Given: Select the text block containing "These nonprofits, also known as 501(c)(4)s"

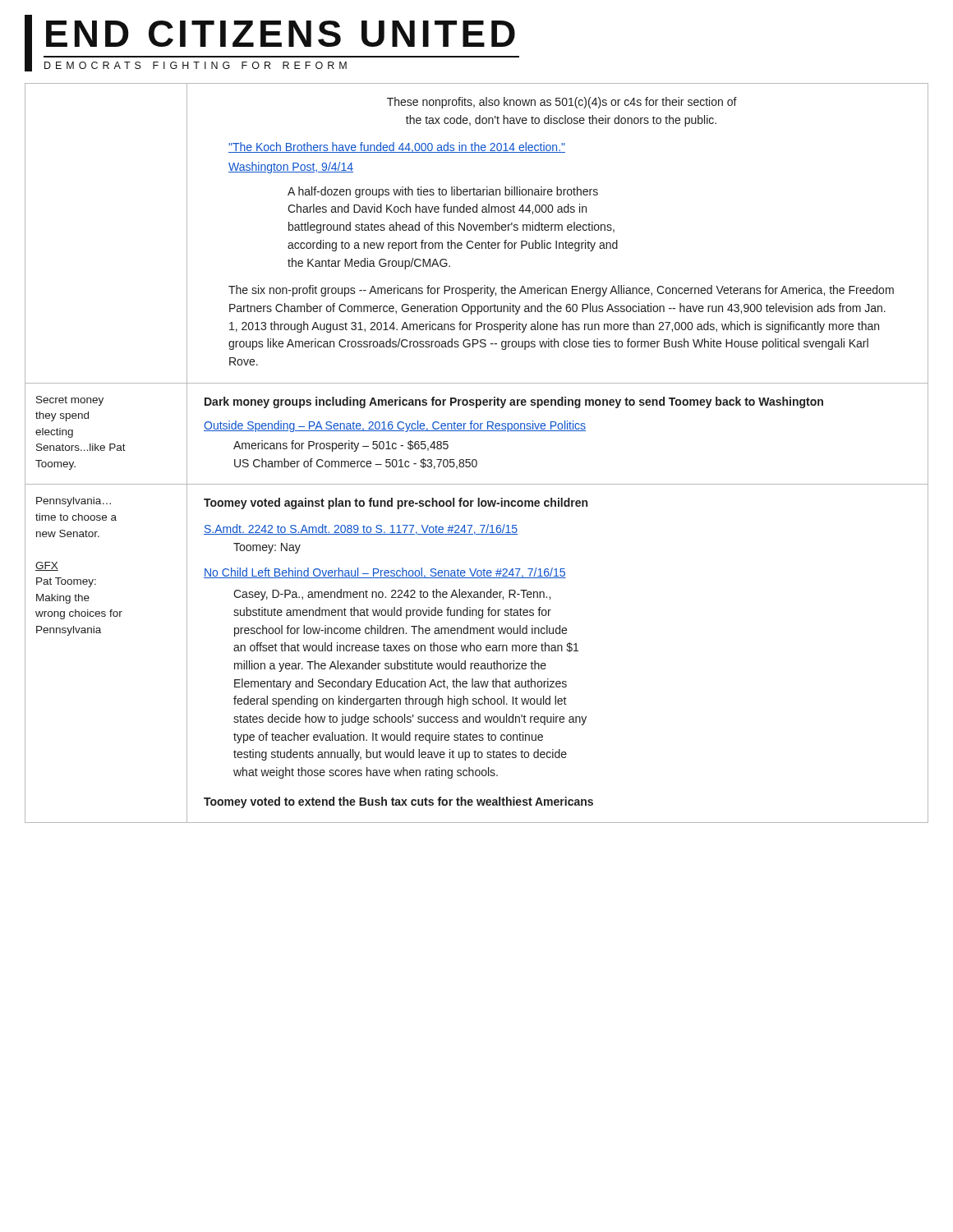Looking at the screenshot, I should 562,232.
